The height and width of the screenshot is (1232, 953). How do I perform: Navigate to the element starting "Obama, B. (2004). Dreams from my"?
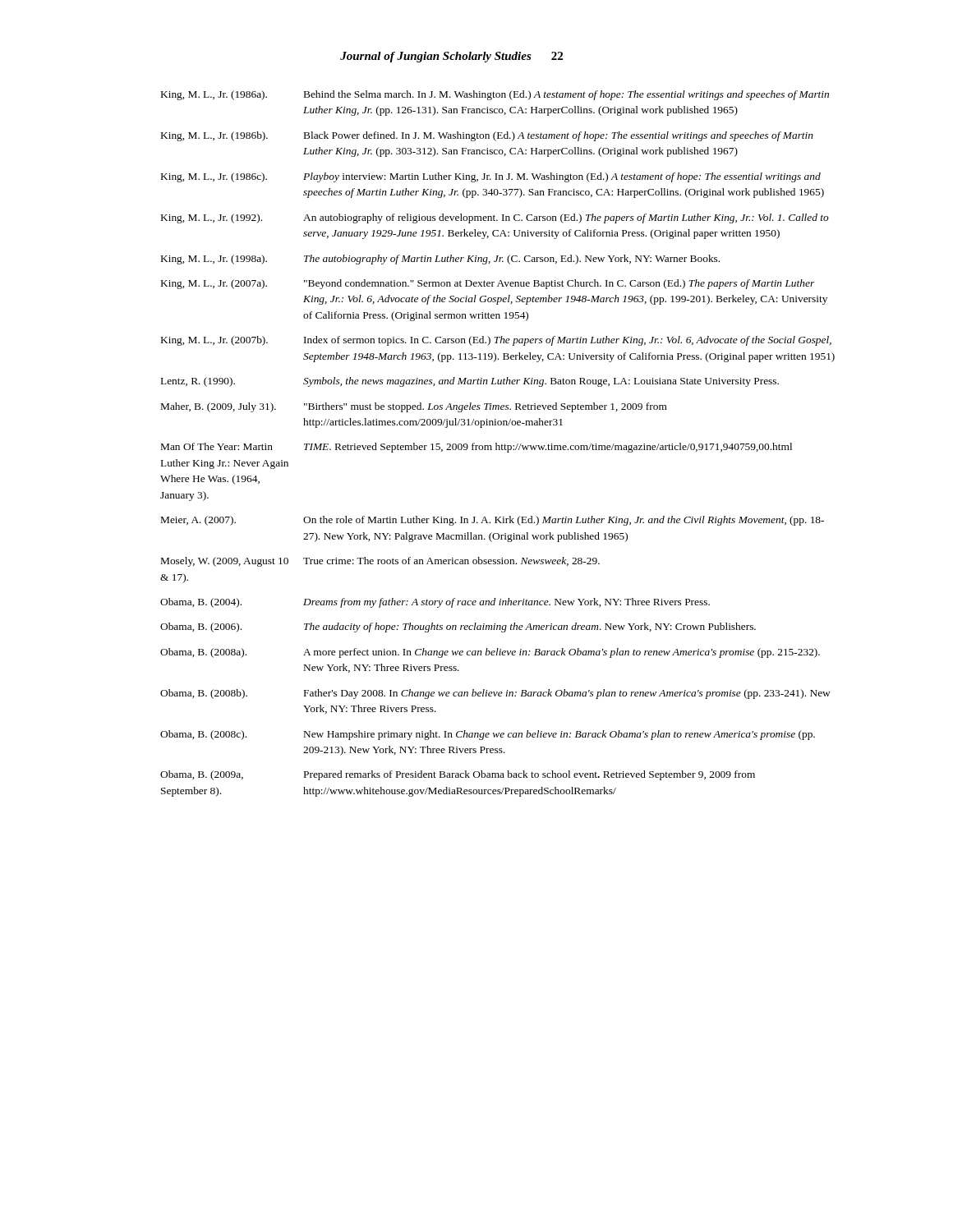tap(499, 602)
